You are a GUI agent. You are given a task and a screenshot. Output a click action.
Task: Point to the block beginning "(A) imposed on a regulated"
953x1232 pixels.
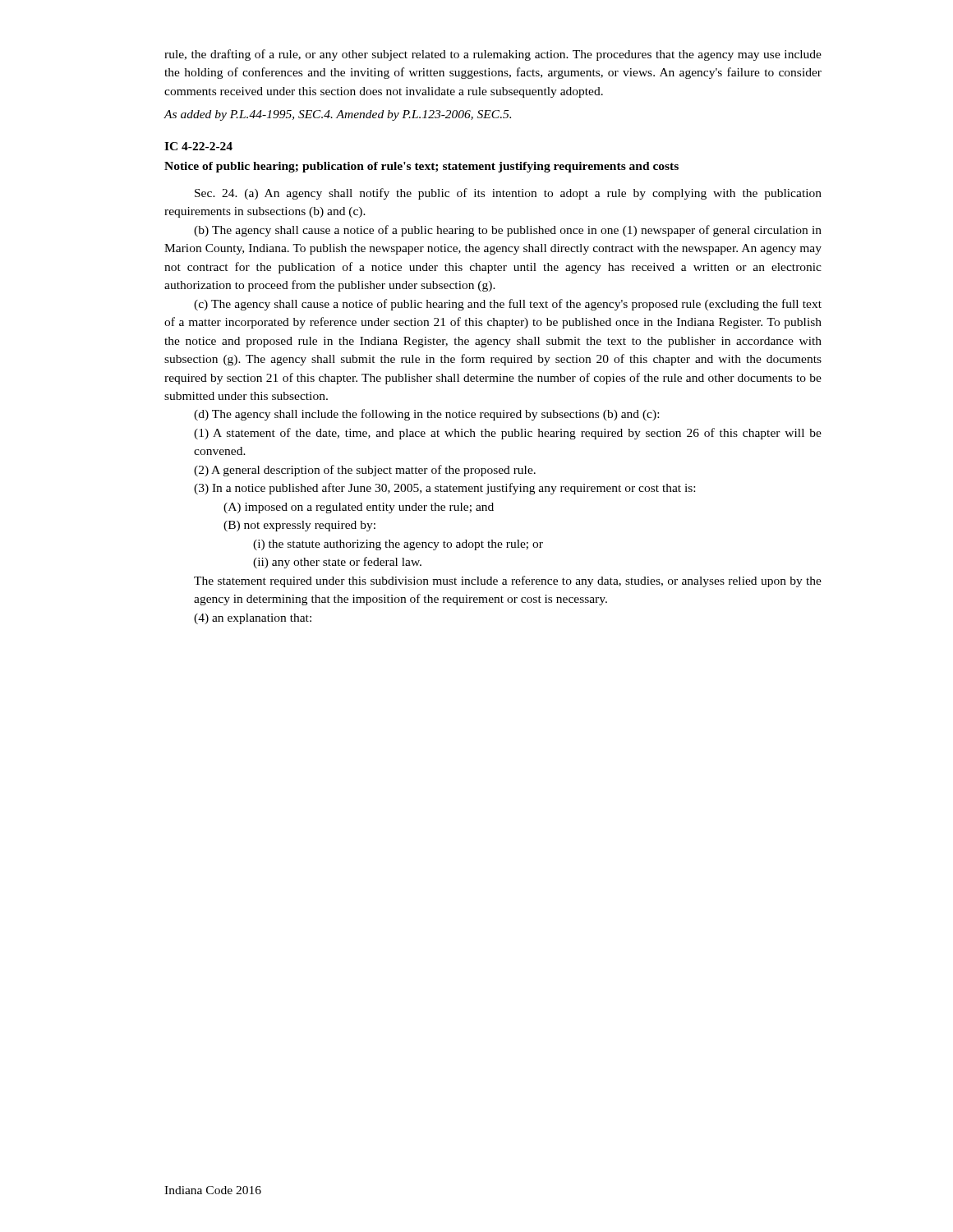tap(359, 506)
